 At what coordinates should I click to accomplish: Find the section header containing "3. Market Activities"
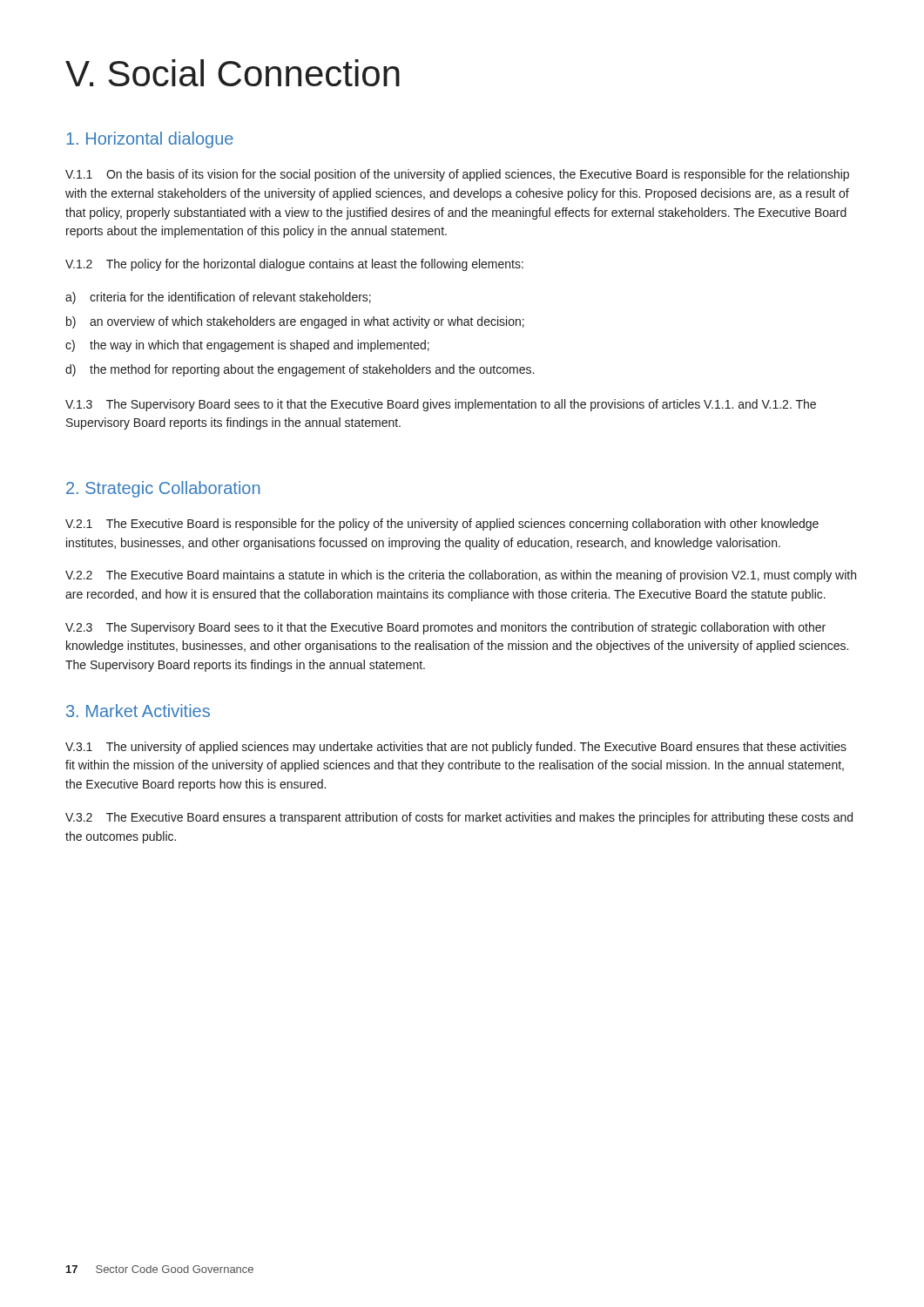coord(138,711)
